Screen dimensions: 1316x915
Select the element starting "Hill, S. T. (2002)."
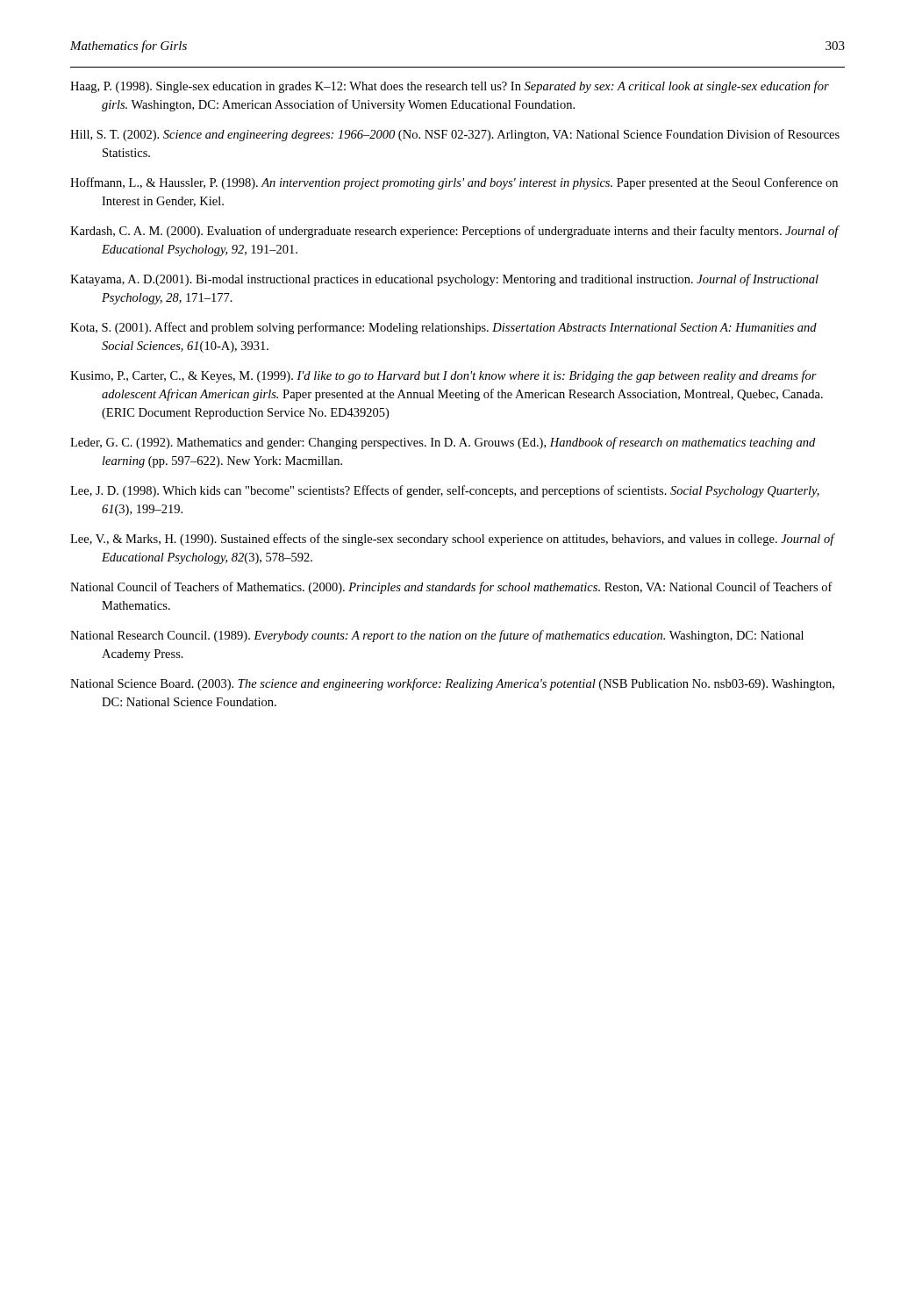coord(455,144)
